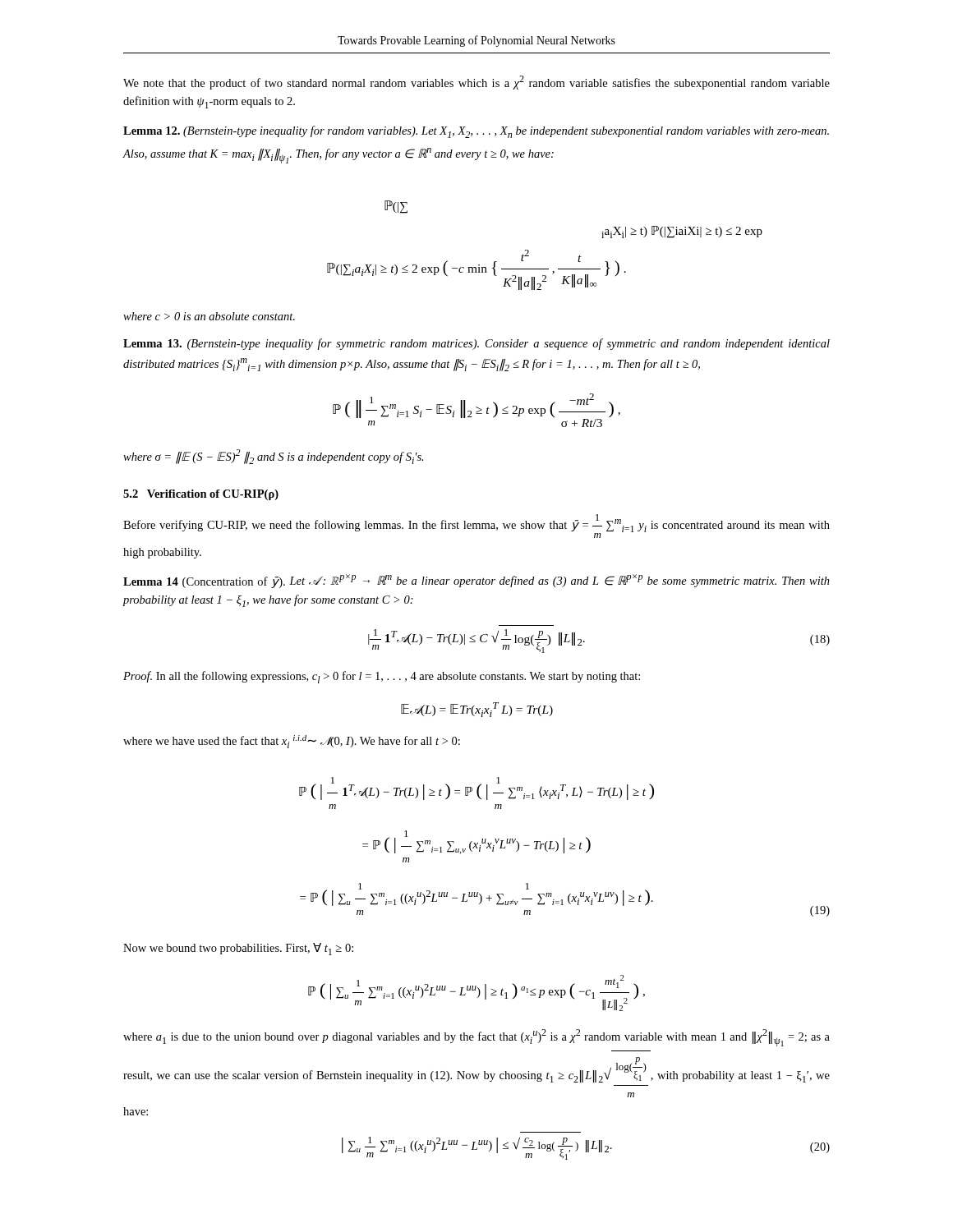Viewport: 953px width, 1232px height.
Task: Locate the text block that reads "Lemma 14 (Concentration of ȳ). Let 𝒜 :"
Action: [476, 590]
